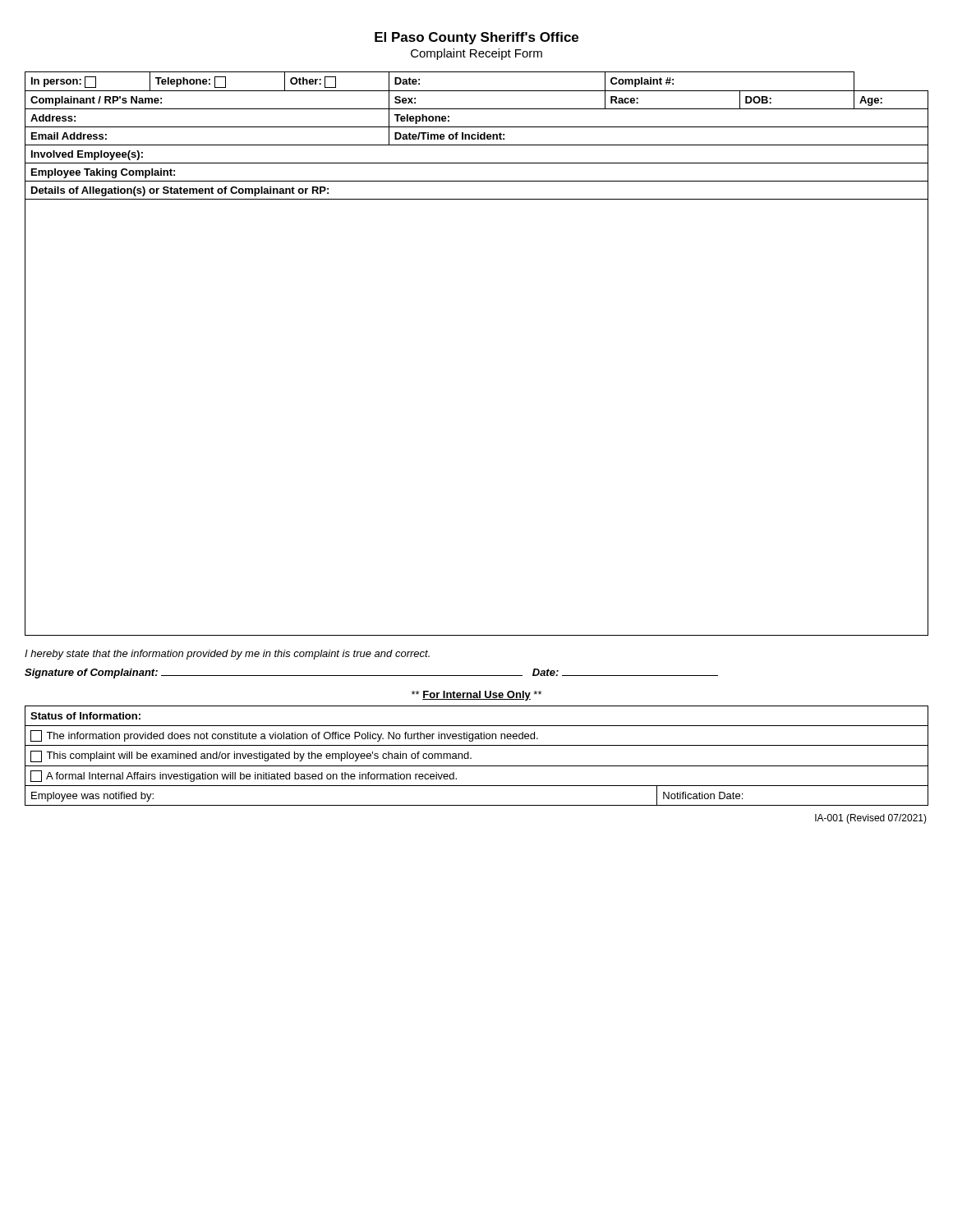Viewport: 953px width, 1232px height.
Task: Click on the table containing "Notification Date:"
Action: [x=476, y=756]
